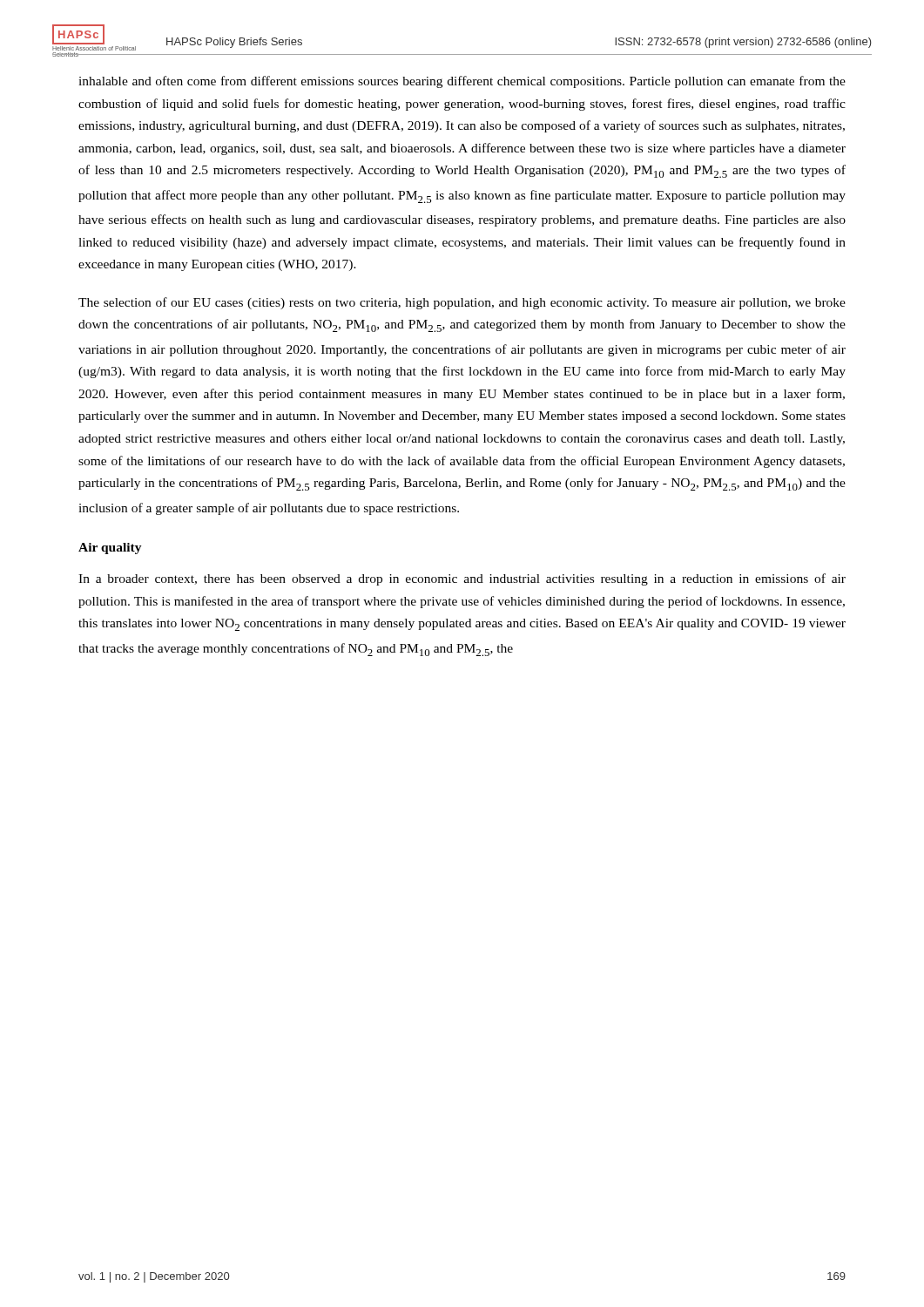The height and width of the screenshot is (1307, 924).
Task: Find the section header containing "Air quality"
Action: [110, 547]
